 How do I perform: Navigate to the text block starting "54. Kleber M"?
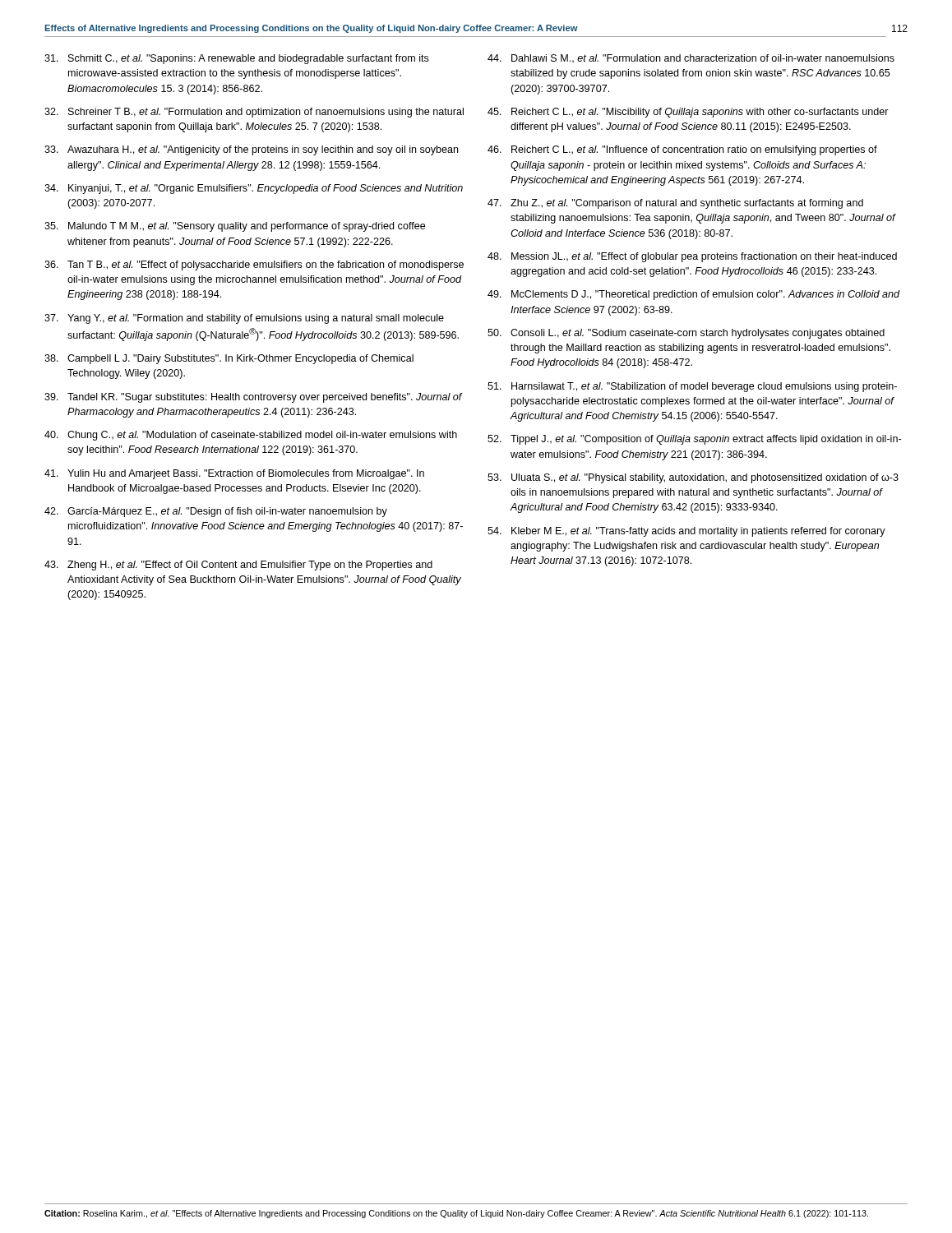[x=698, y=546]
